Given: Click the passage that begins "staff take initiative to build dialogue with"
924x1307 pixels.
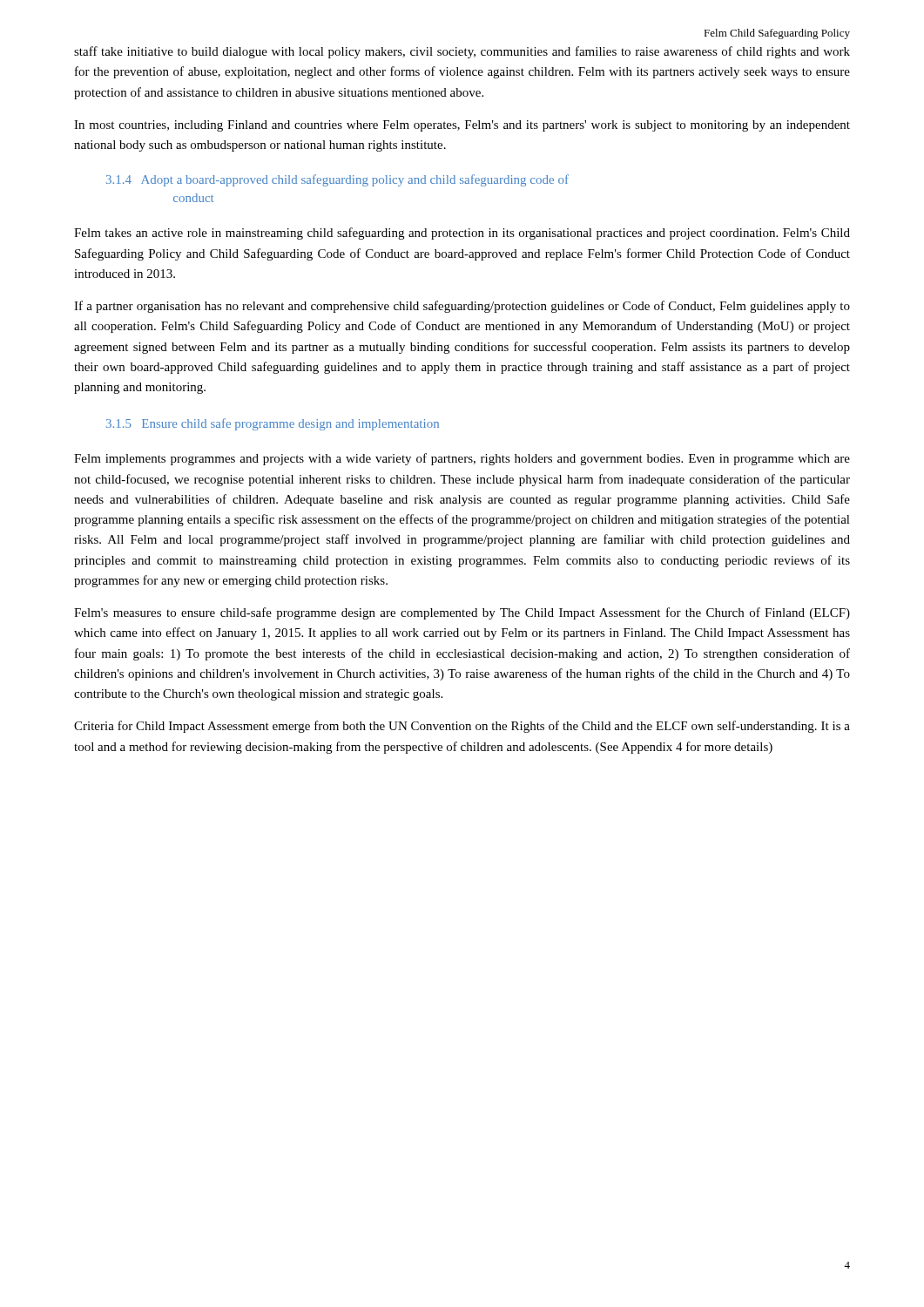Looking at the screenshot, I should pyautogui.click(x=462, y=72).
